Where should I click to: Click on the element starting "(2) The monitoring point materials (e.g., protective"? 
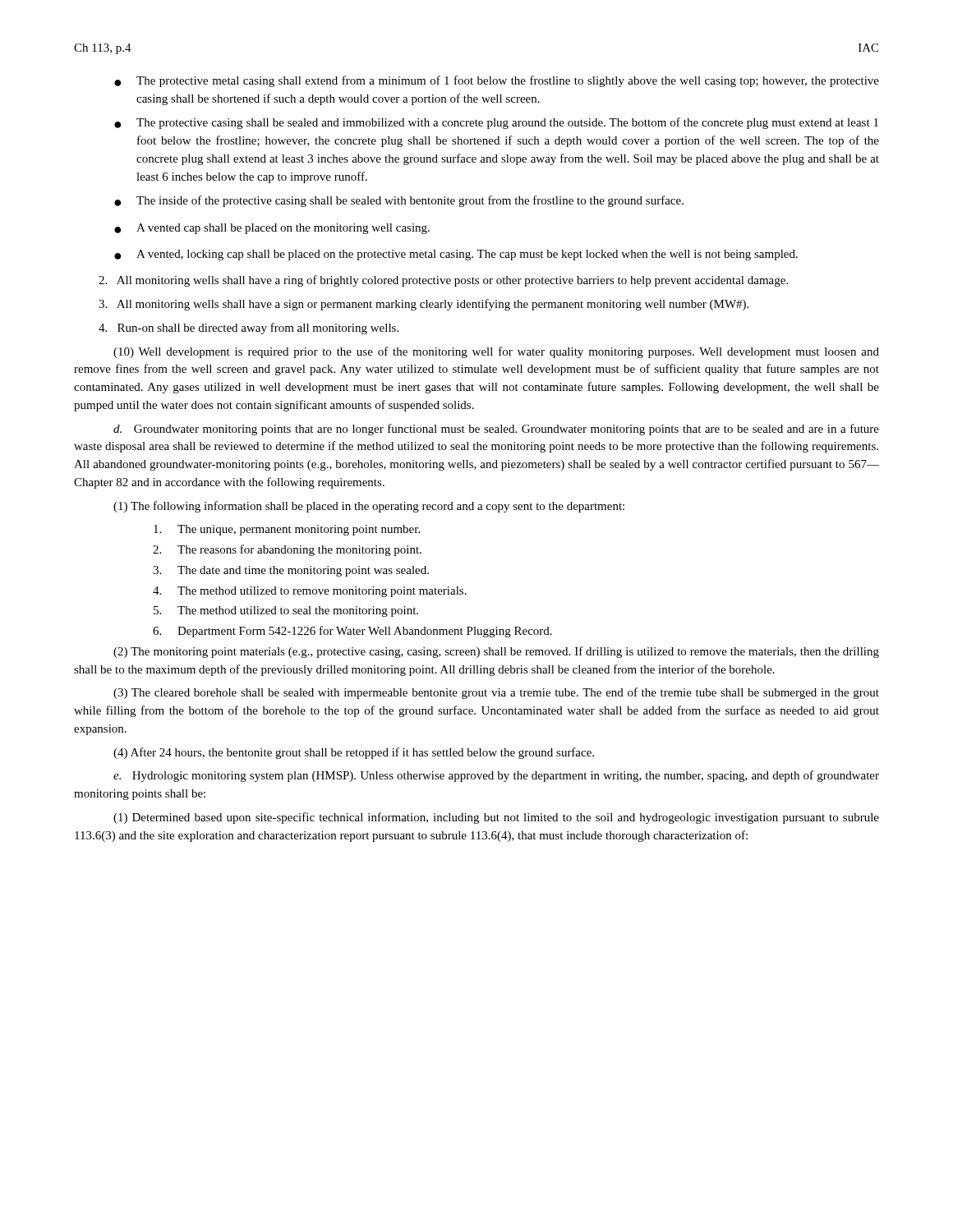(476, 660)
